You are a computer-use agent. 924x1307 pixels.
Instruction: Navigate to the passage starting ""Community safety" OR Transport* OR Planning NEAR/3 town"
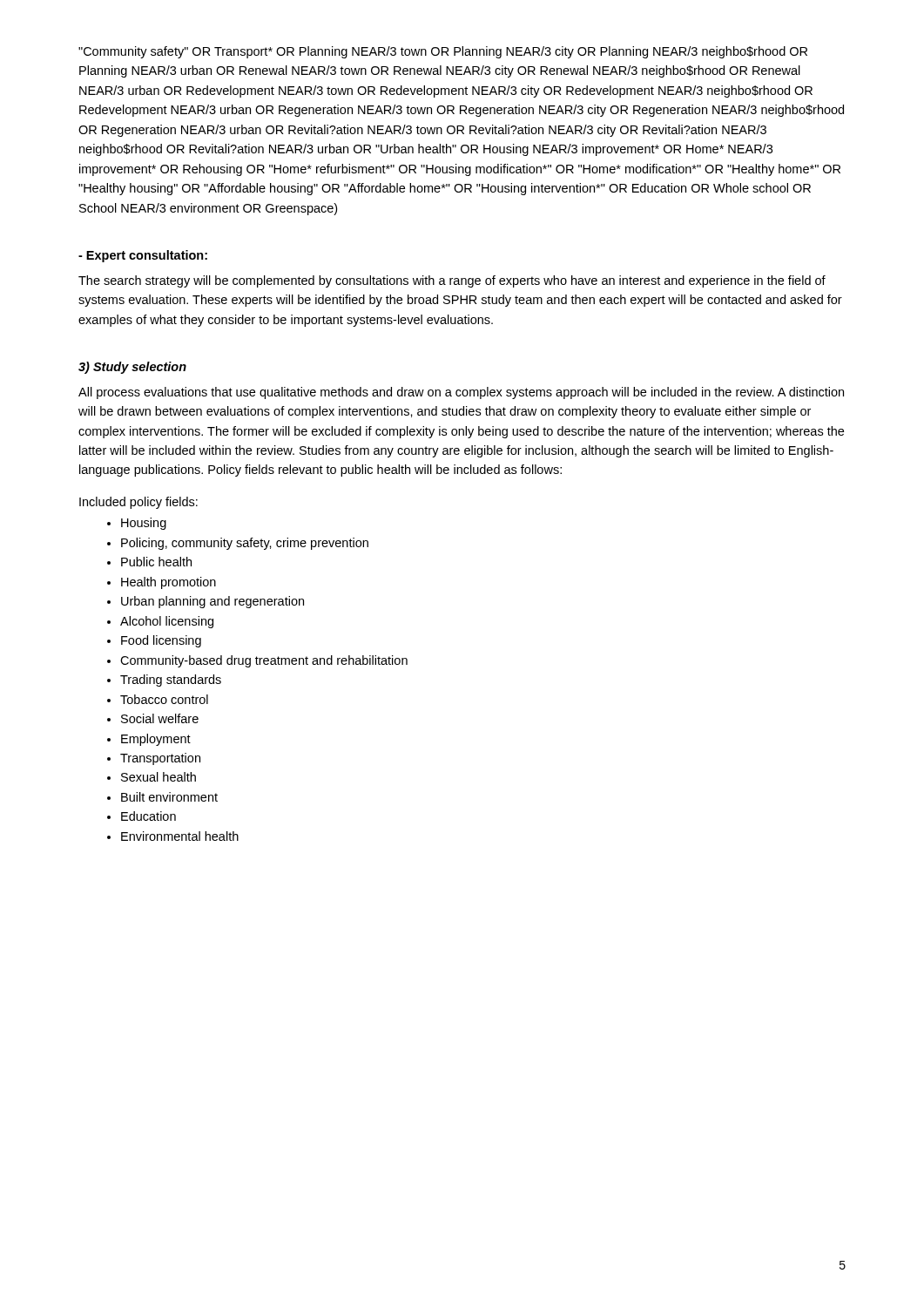[x=462, y=130]
